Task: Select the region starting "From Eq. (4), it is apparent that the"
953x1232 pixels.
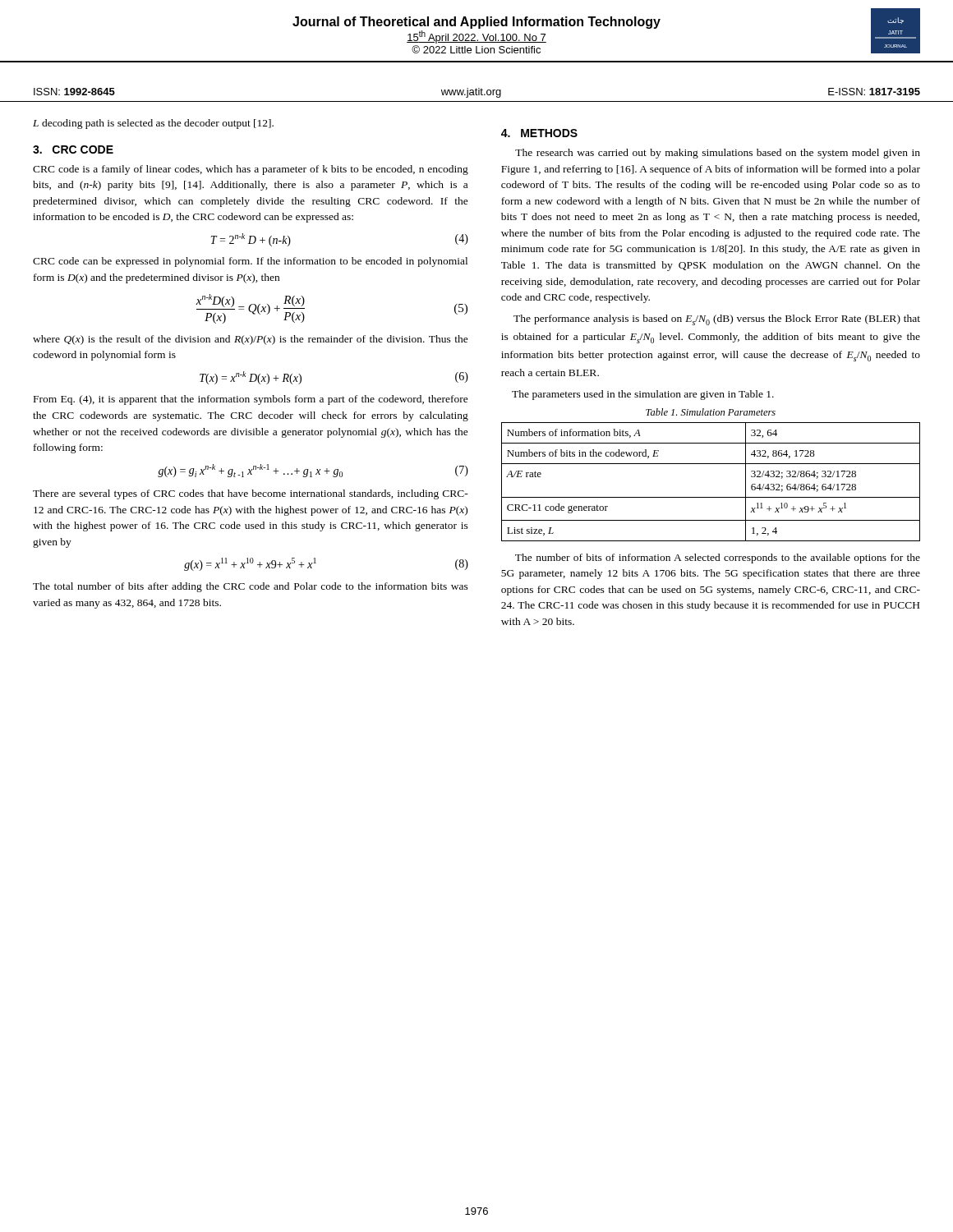Action: 250,423
